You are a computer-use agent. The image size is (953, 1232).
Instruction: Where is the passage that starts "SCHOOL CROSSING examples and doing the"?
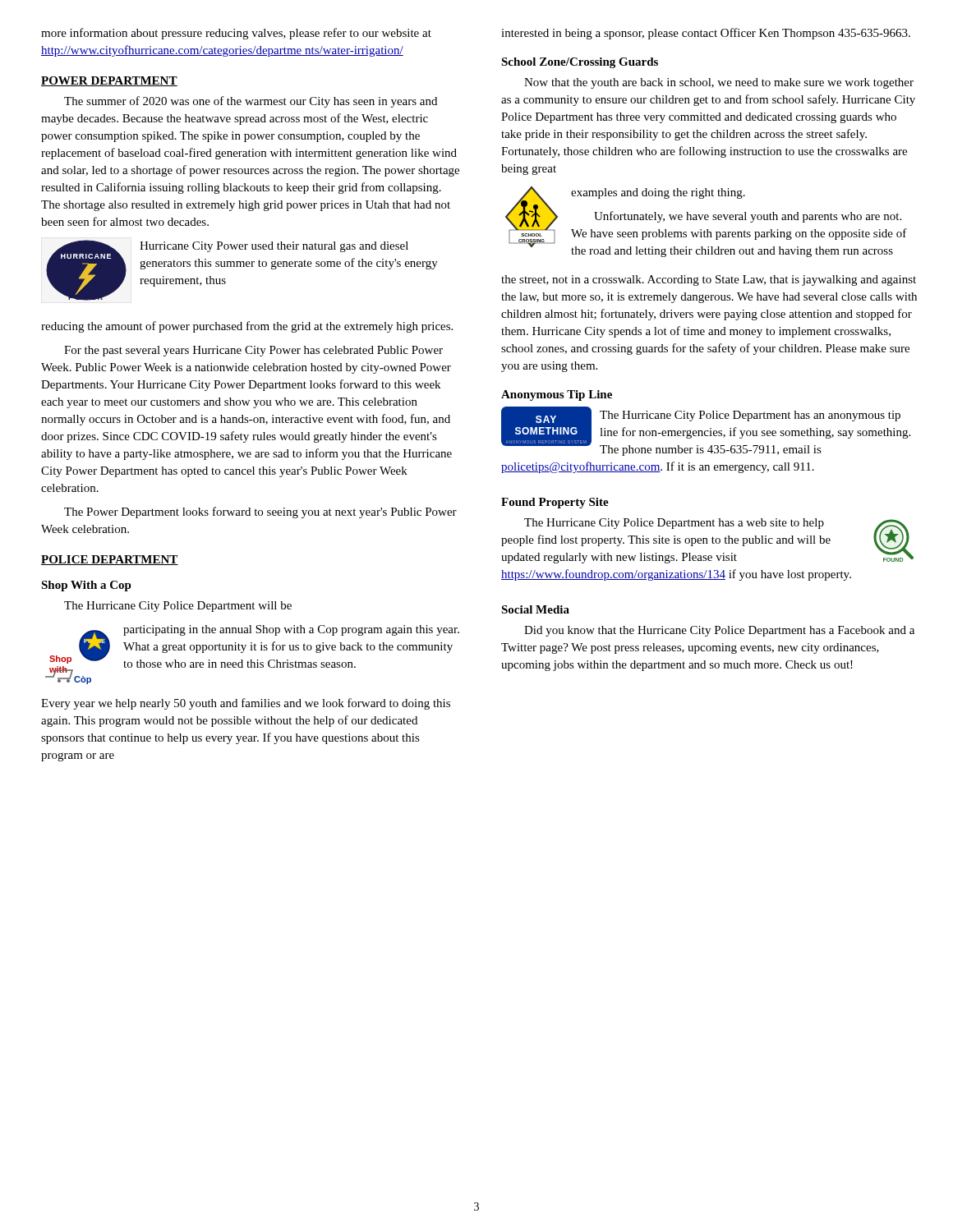pos(711,222)
